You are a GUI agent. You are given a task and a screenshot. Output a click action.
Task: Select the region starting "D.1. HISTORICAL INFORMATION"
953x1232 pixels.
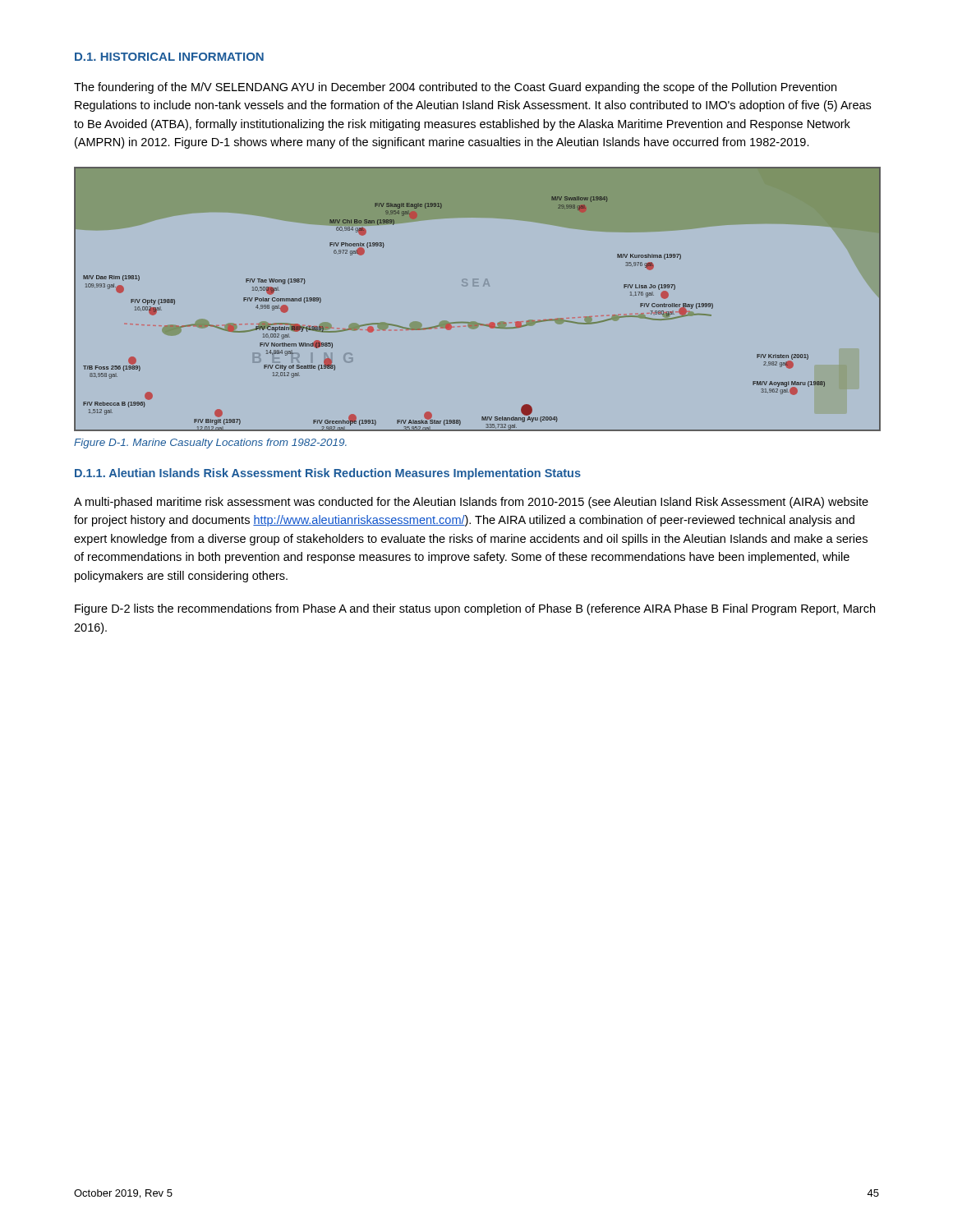pyautogui.click(x=169, y=56)
